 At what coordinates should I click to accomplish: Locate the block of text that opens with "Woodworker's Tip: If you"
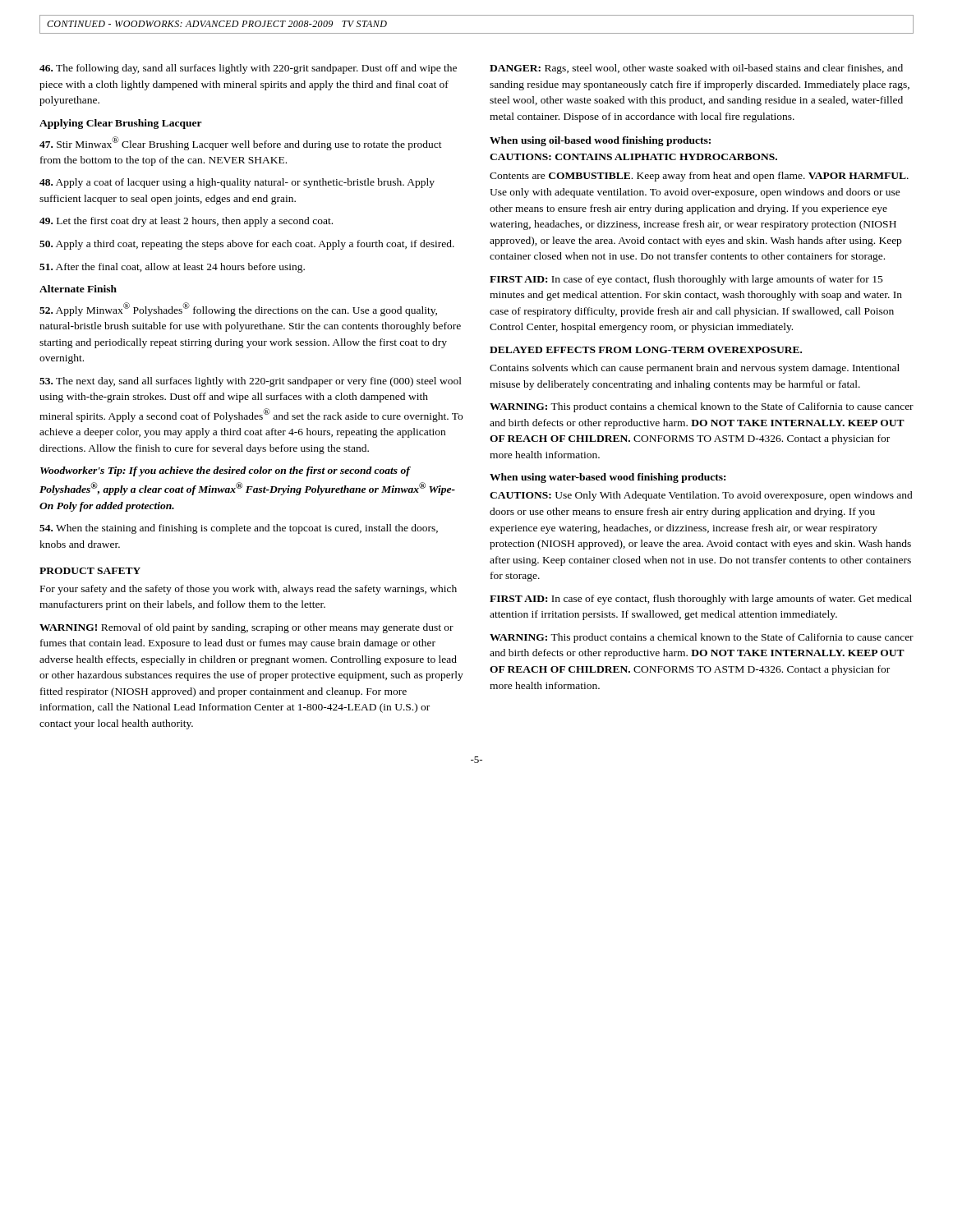[247, 488]
